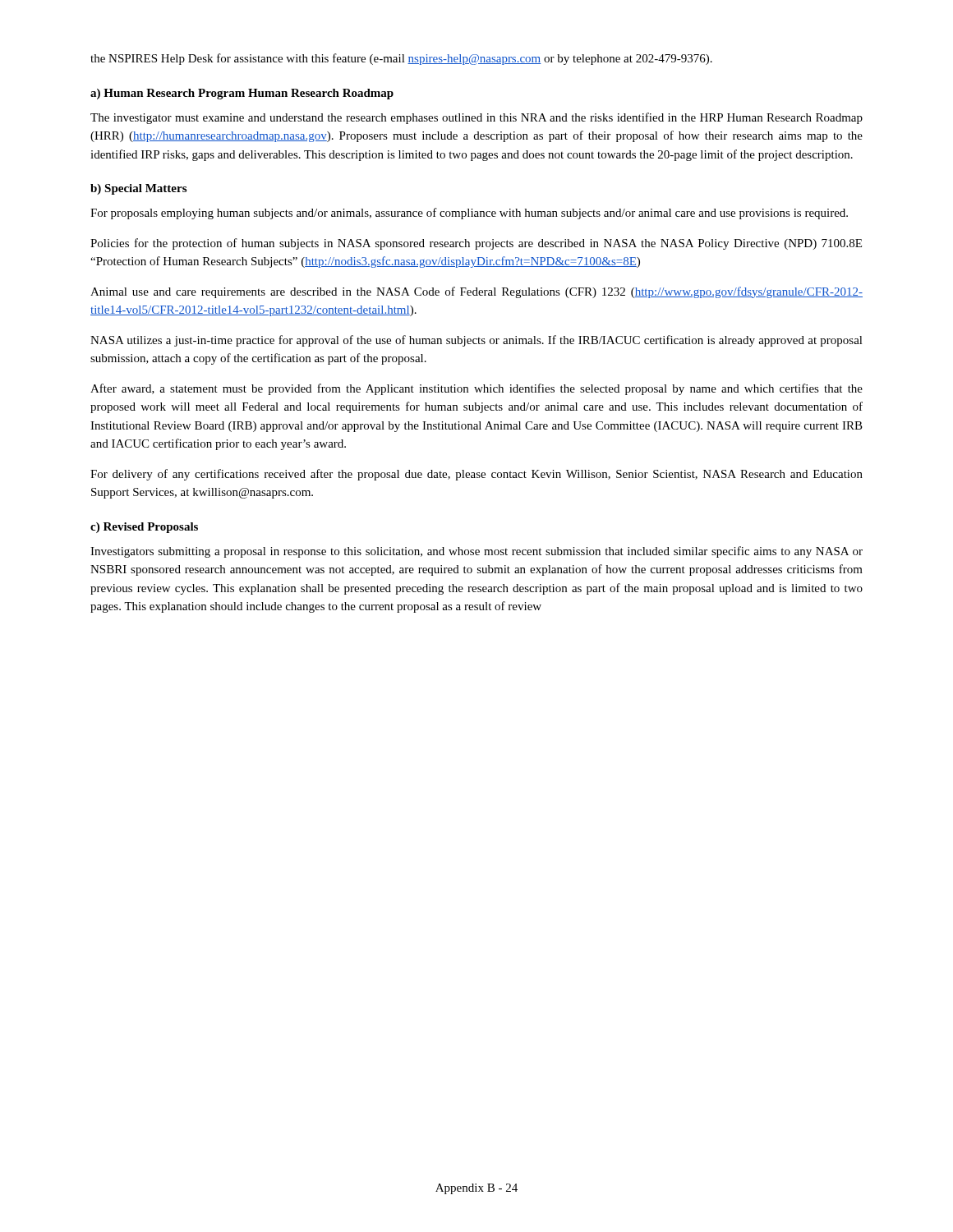
Task: Point to the text starting "After award, a statement"
Action: (476, 416)
